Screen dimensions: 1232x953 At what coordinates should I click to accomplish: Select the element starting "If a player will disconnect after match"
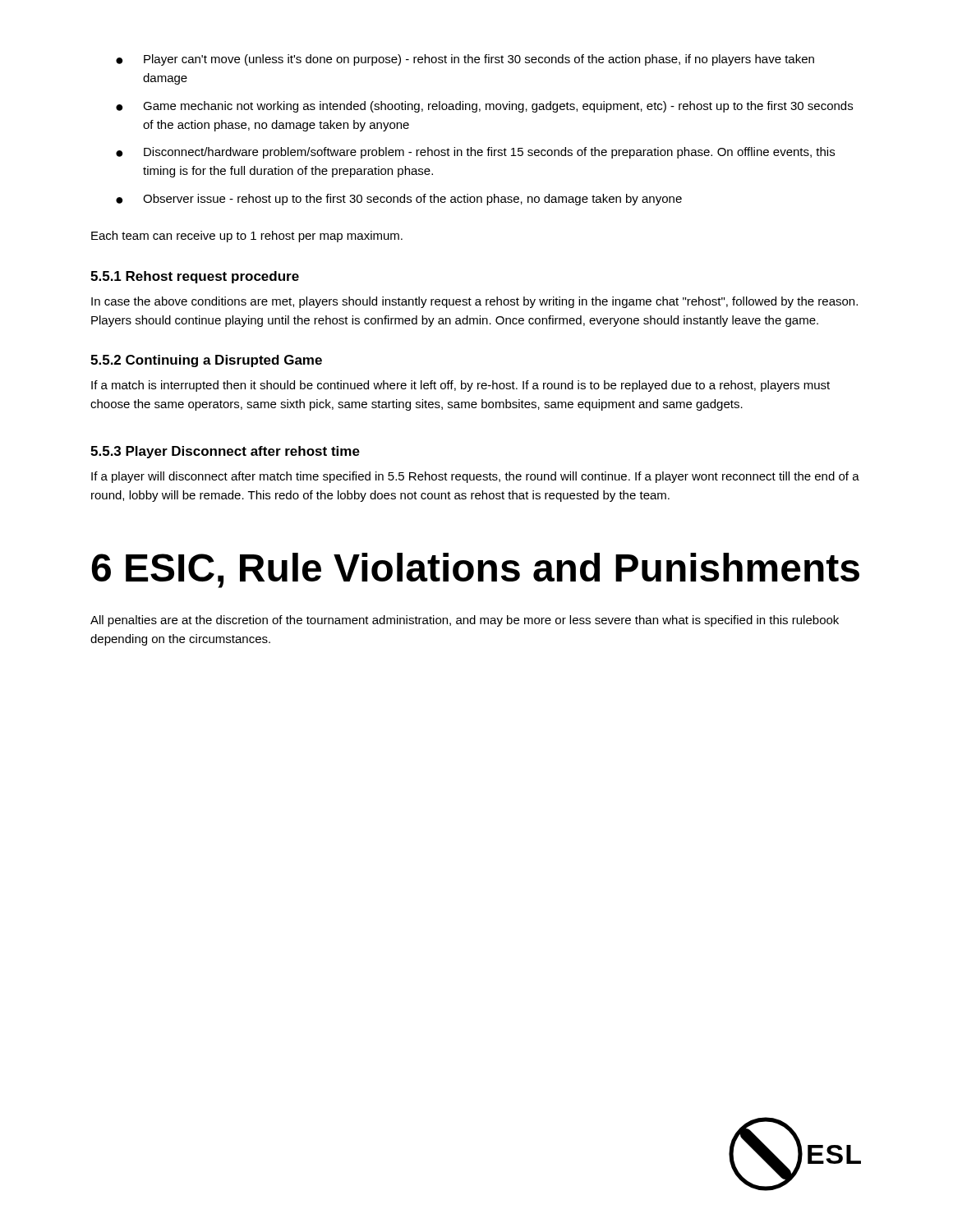point(475,485)
